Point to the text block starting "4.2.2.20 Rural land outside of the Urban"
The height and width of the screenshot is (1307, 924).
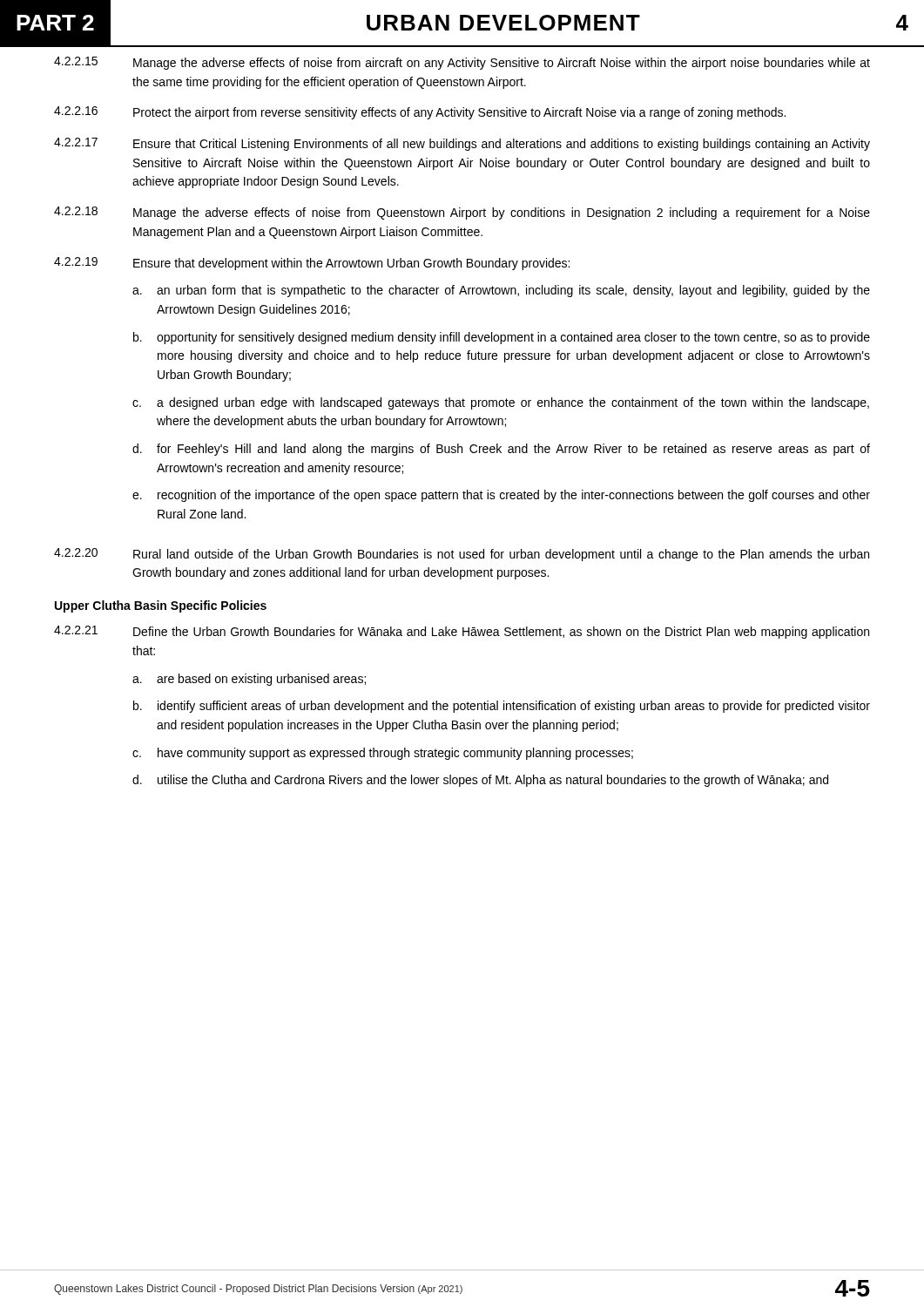[x=462, y=564]
